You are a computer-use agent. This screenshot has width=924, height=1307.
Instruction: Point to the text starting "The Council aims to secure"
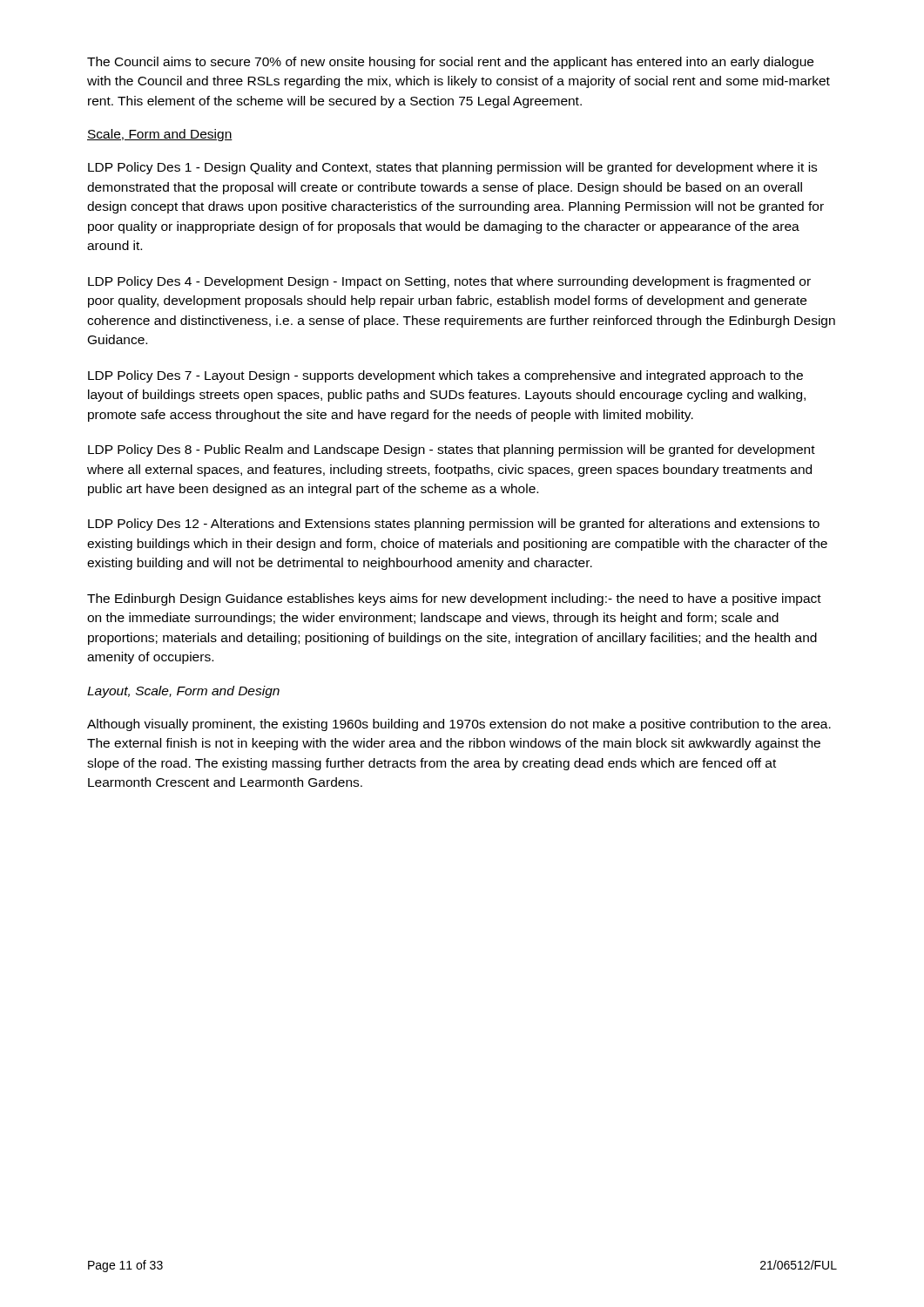pyautogui.click(x=458, y=81)
